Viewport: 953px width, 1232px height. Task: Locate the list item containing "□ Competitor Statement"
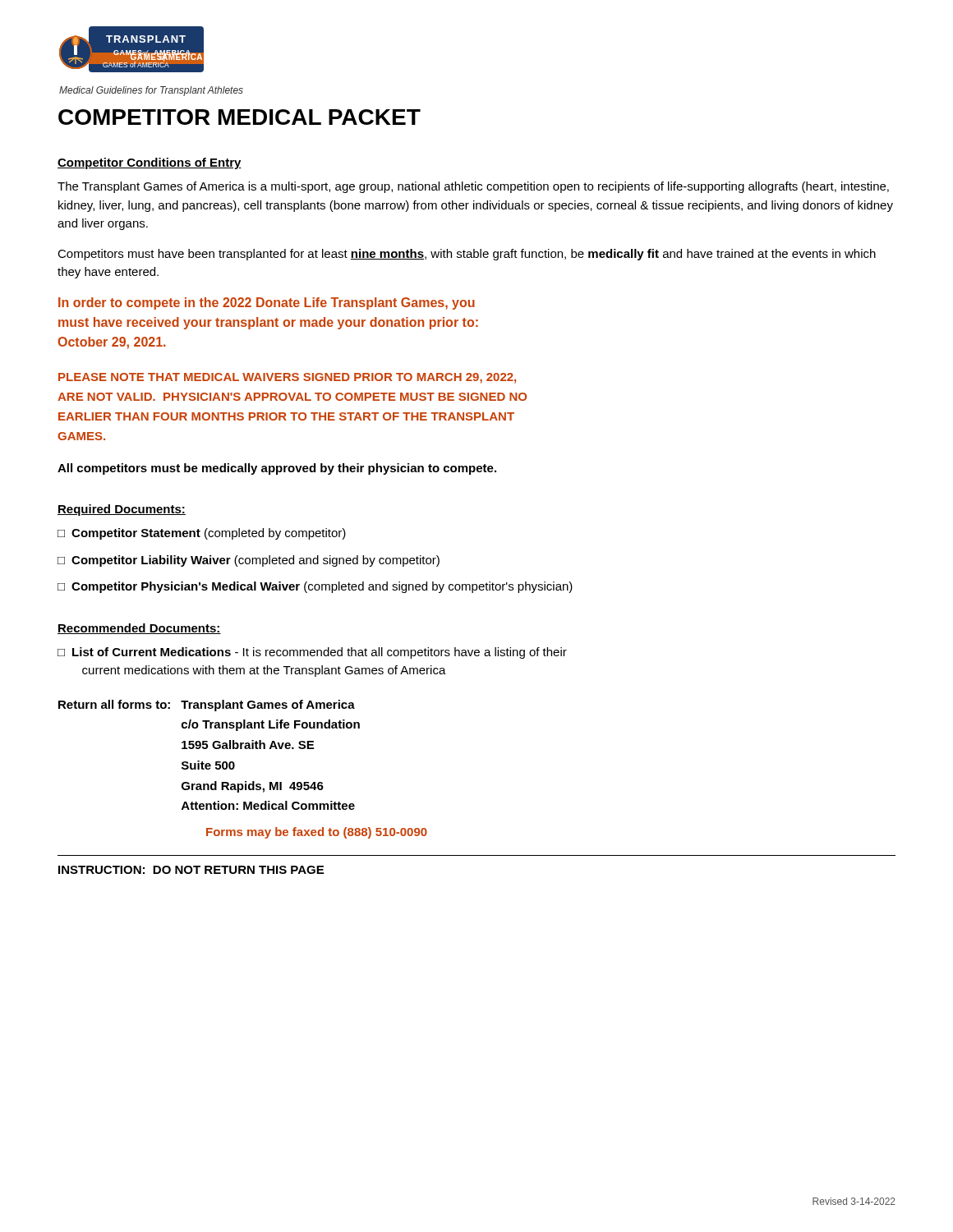click(202, 533)
